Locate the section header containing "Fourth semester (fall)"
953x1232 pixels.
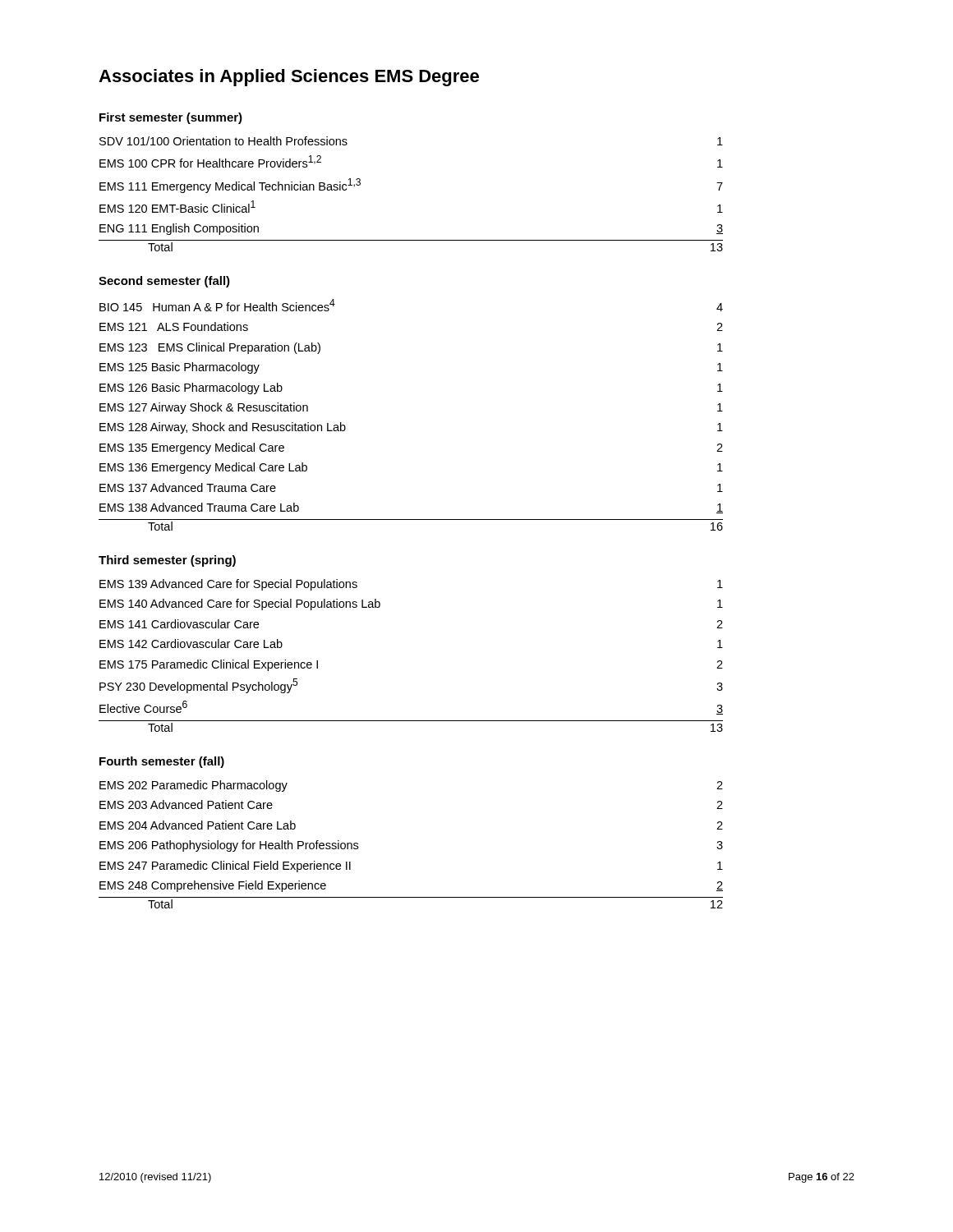click(162, 761)
